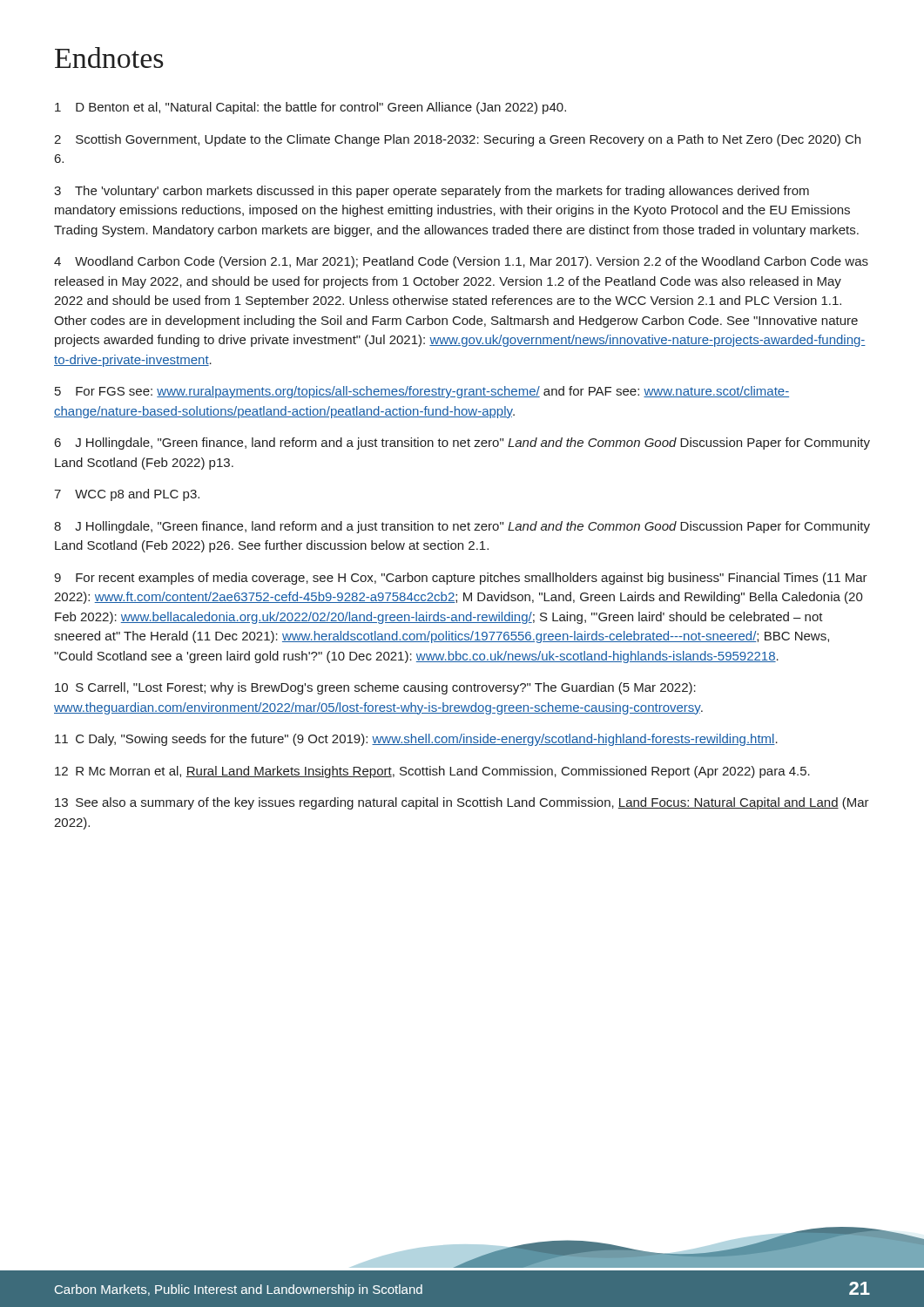Select the title

point(462,58)
